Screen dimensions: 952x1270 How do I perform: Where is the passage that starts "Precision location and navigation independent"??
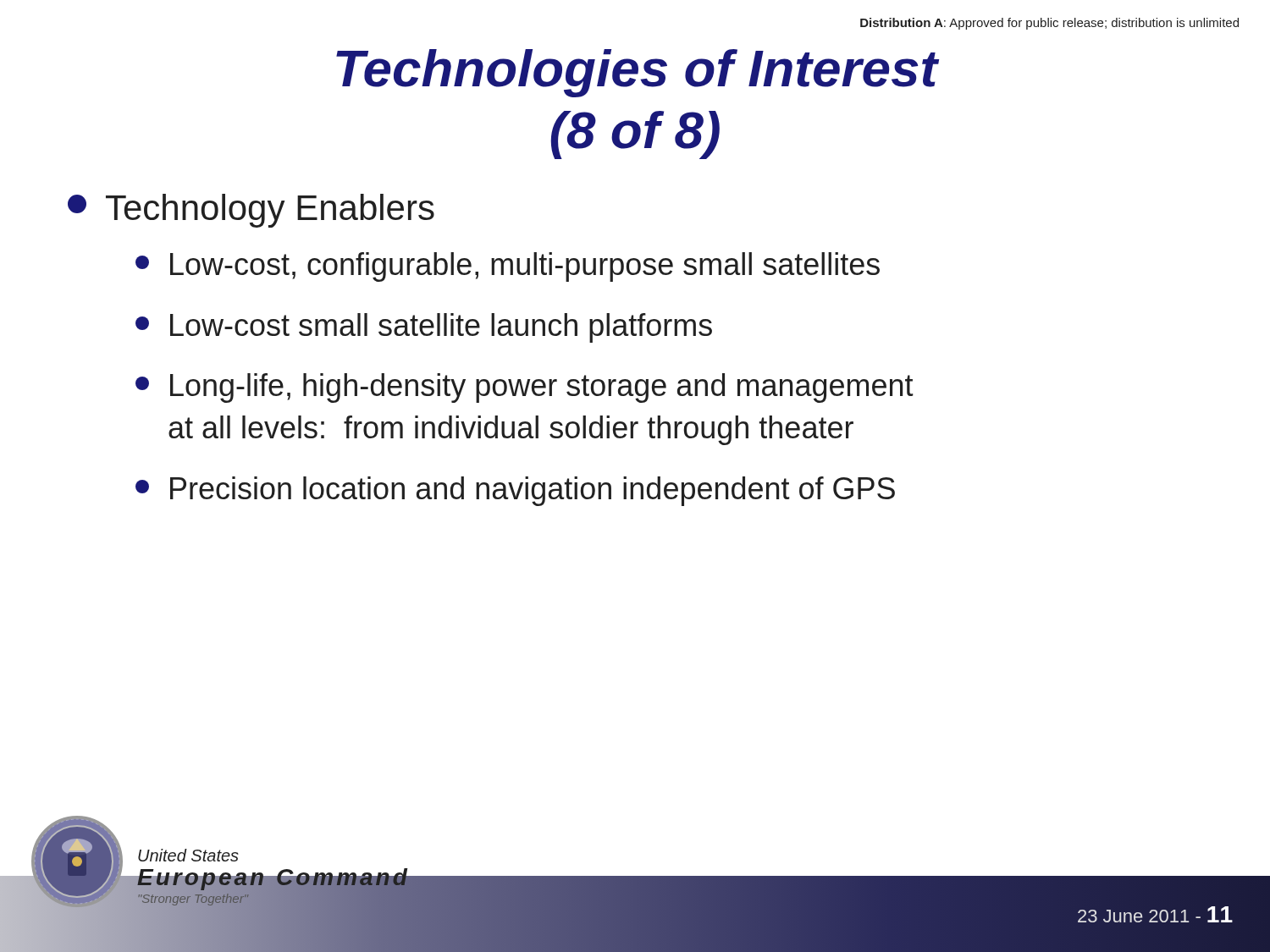516,489
